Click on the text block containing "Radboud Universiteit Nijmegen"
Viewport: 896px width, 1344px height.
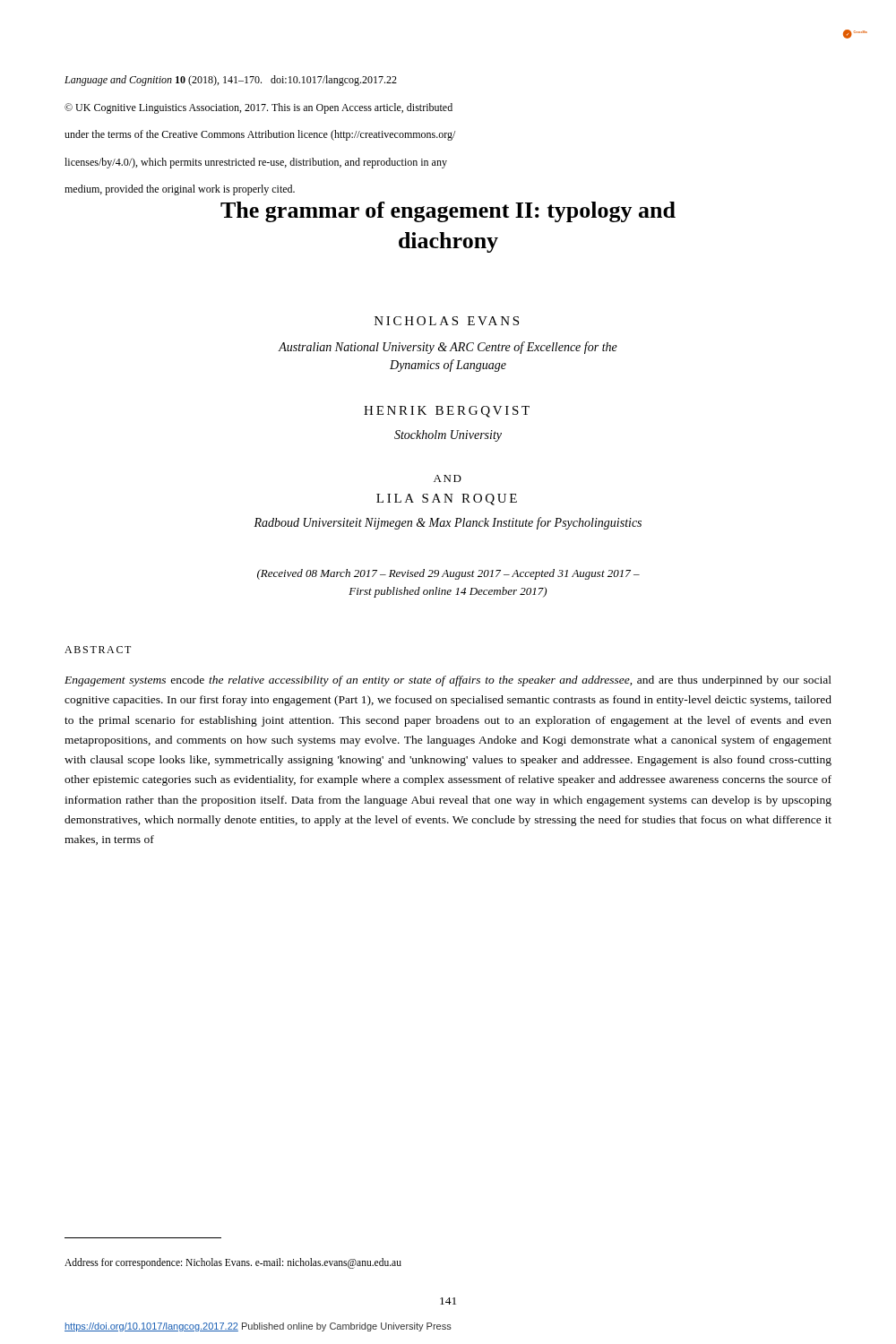pos(448,523)
